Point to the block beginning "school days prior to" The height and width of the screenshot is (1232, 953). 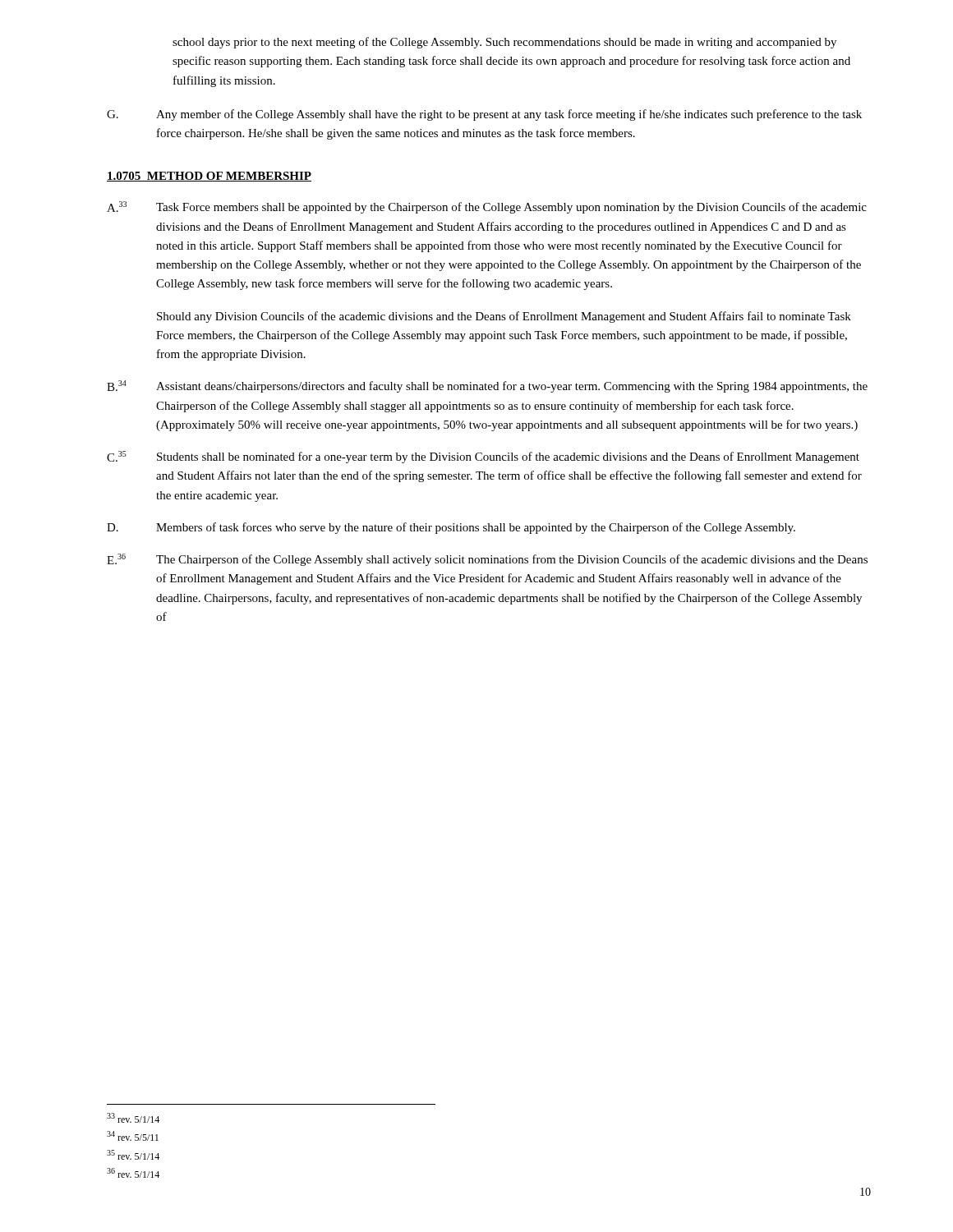coord(511,61)
